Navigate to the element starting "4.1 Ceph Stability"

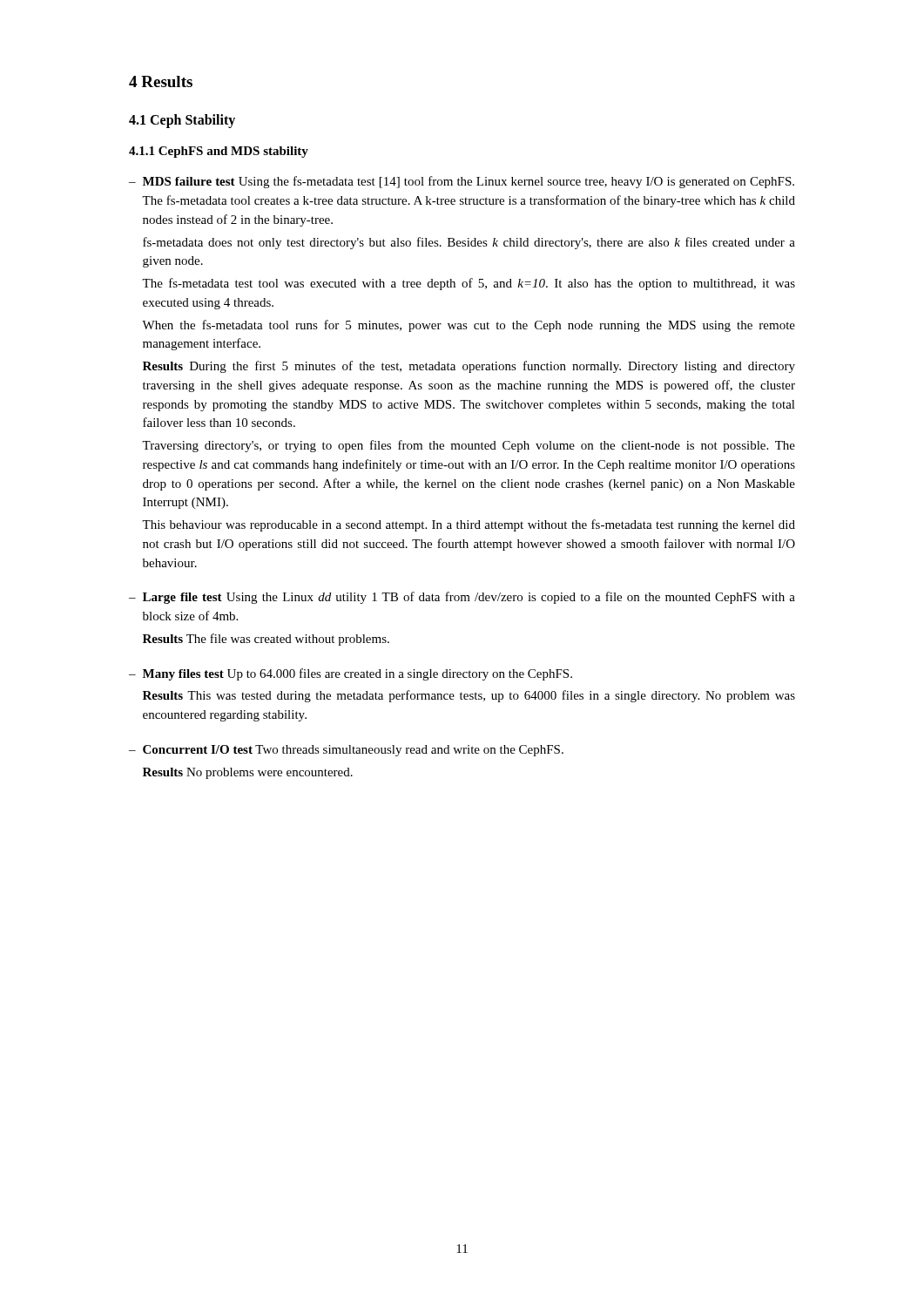point(182,121)
